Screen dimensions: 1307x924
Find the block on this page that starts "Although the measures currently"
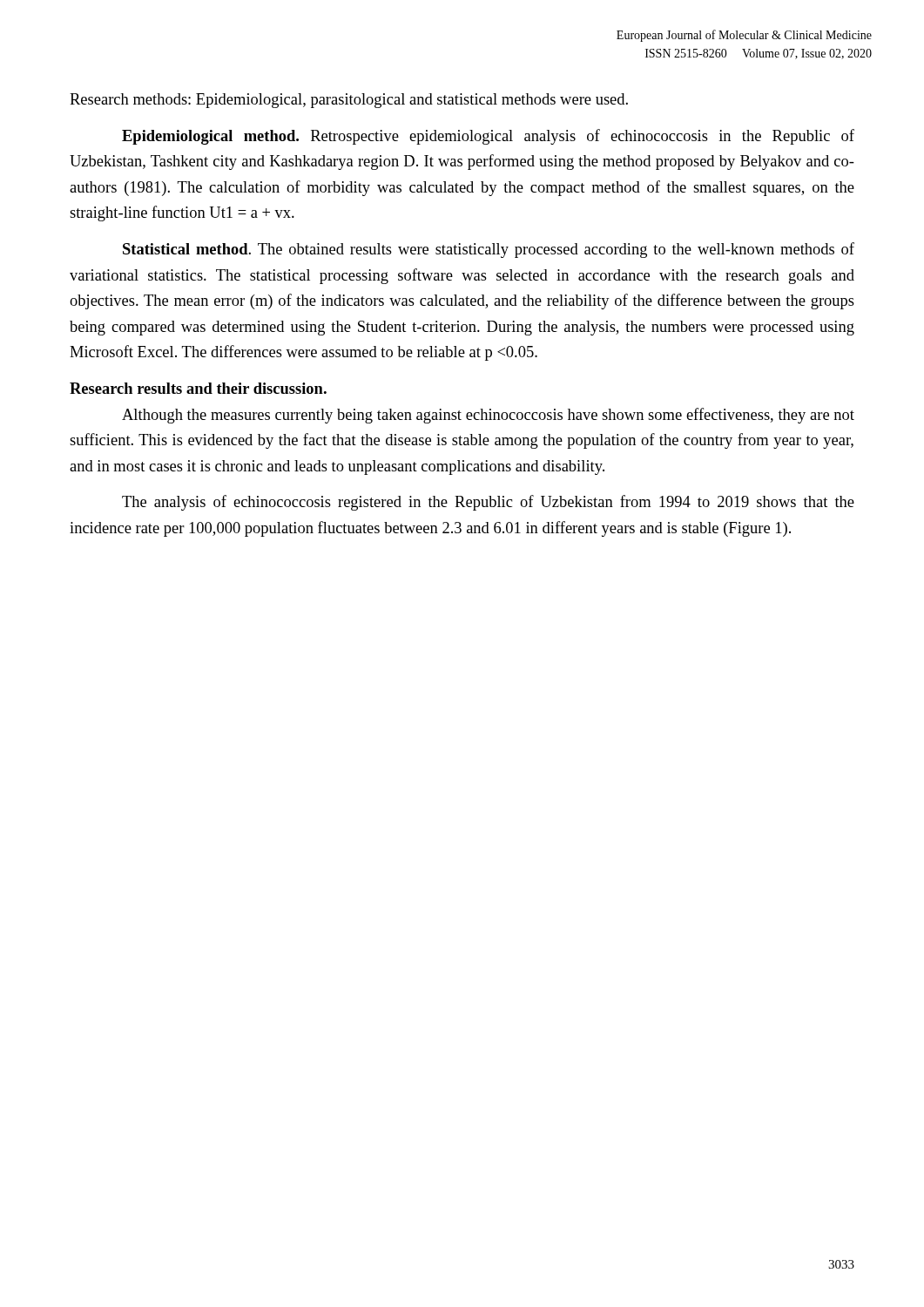[x=462, y=440]
